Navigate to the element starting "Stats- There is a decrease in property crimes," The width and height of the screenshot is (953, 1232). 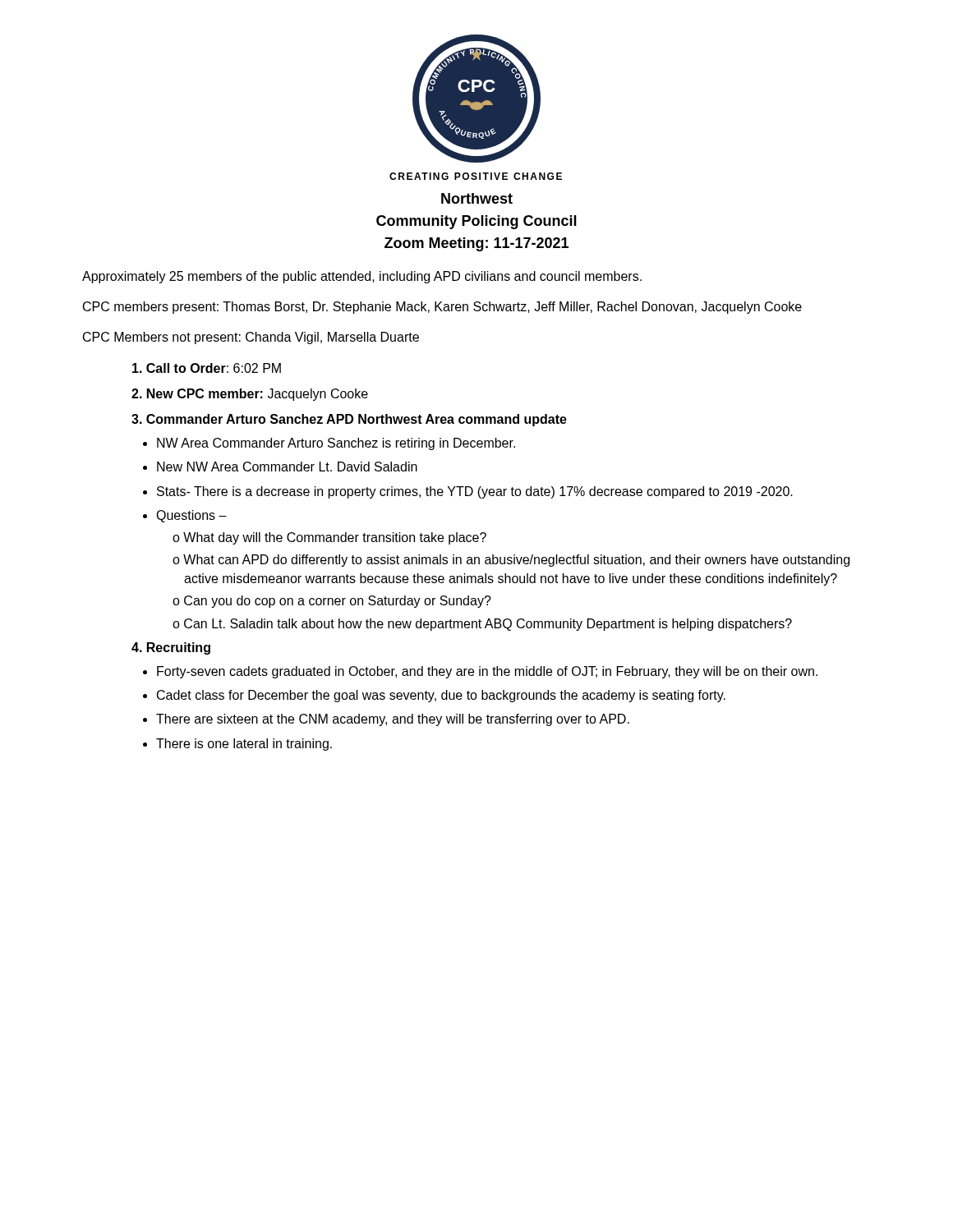coord(475,491)
